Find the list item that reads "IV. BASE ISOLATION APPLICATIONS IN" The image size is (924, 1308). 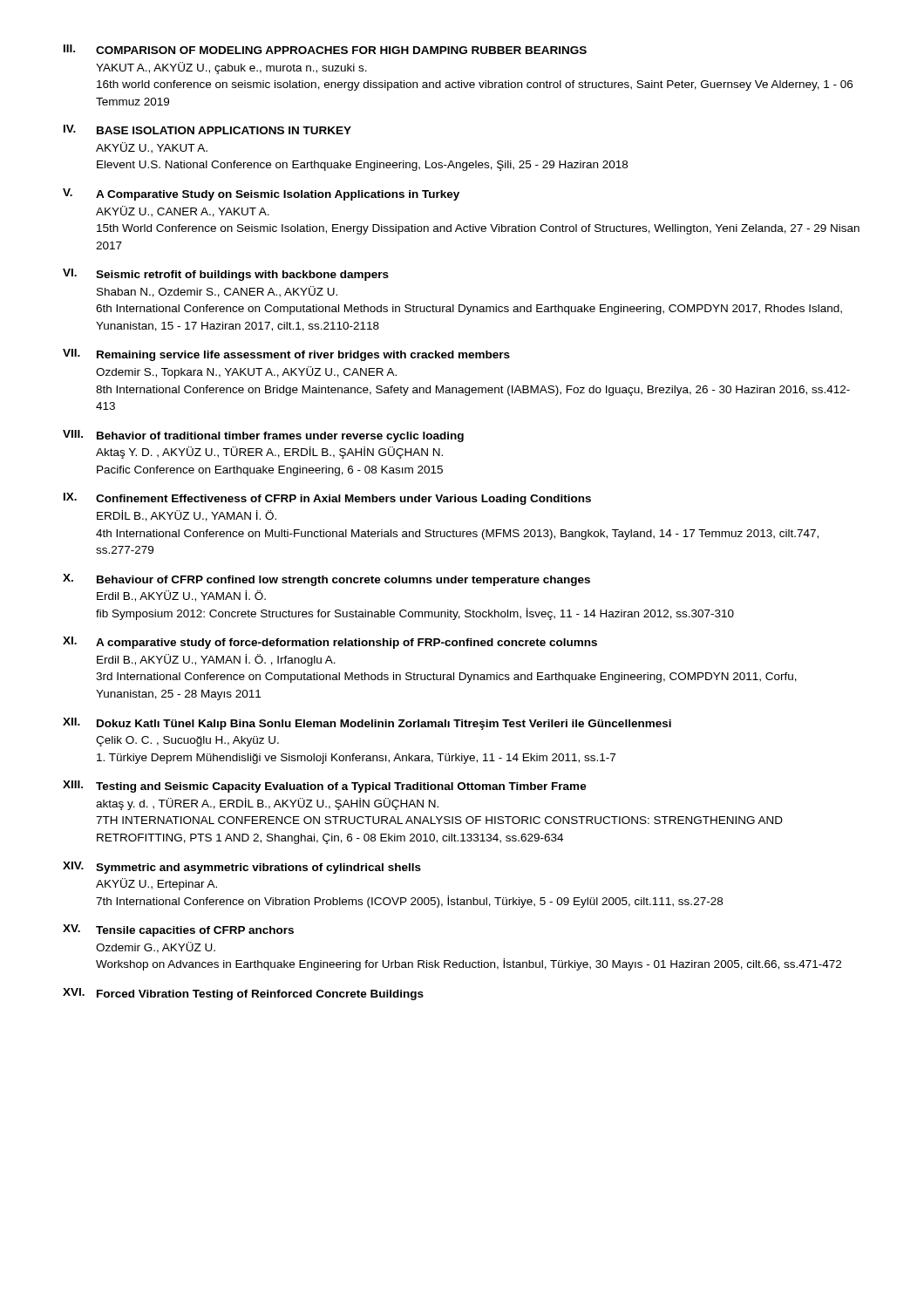[x=207, y=129]
